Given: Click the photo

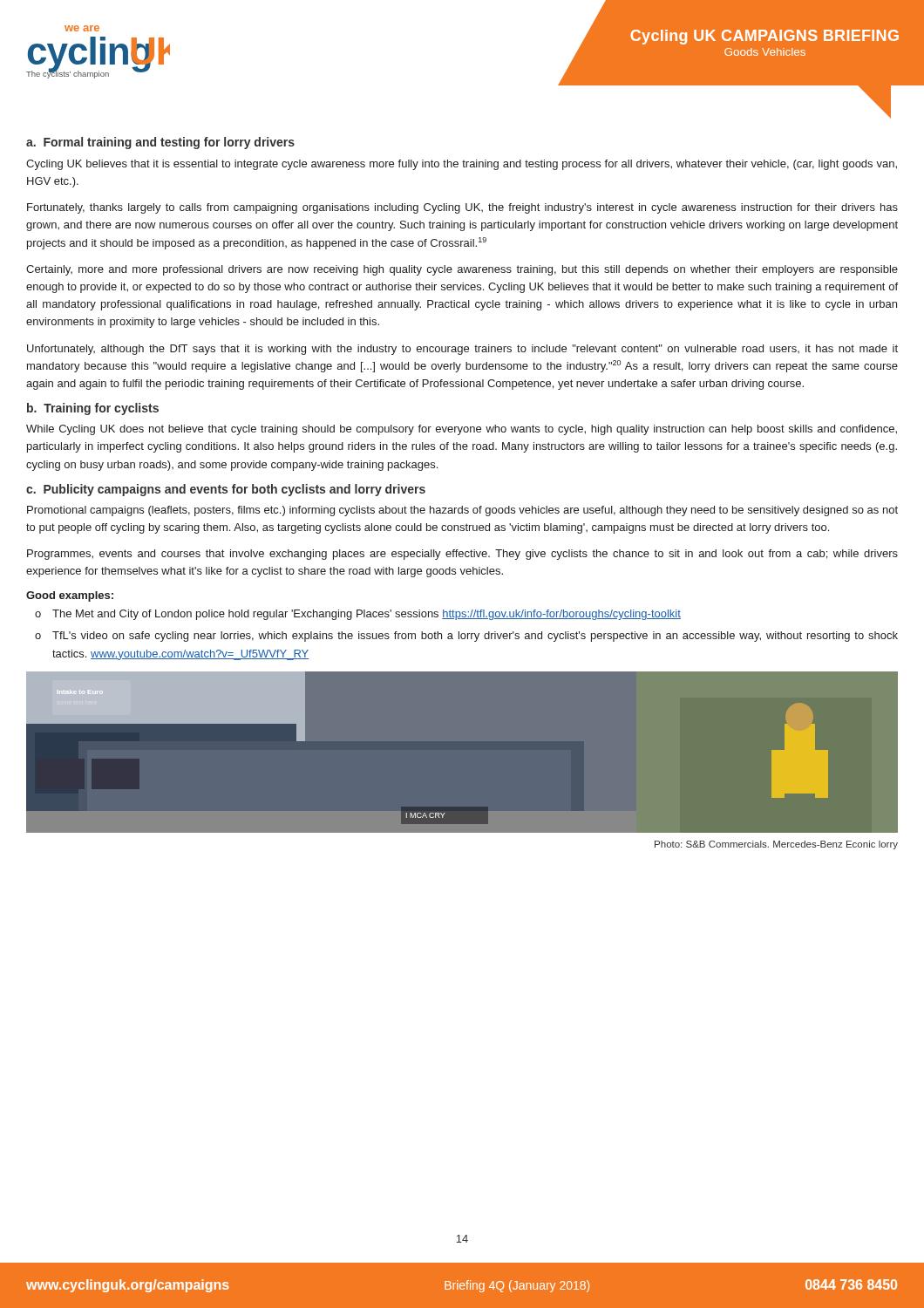Looking at the screenshot, I should click(462, 754).
